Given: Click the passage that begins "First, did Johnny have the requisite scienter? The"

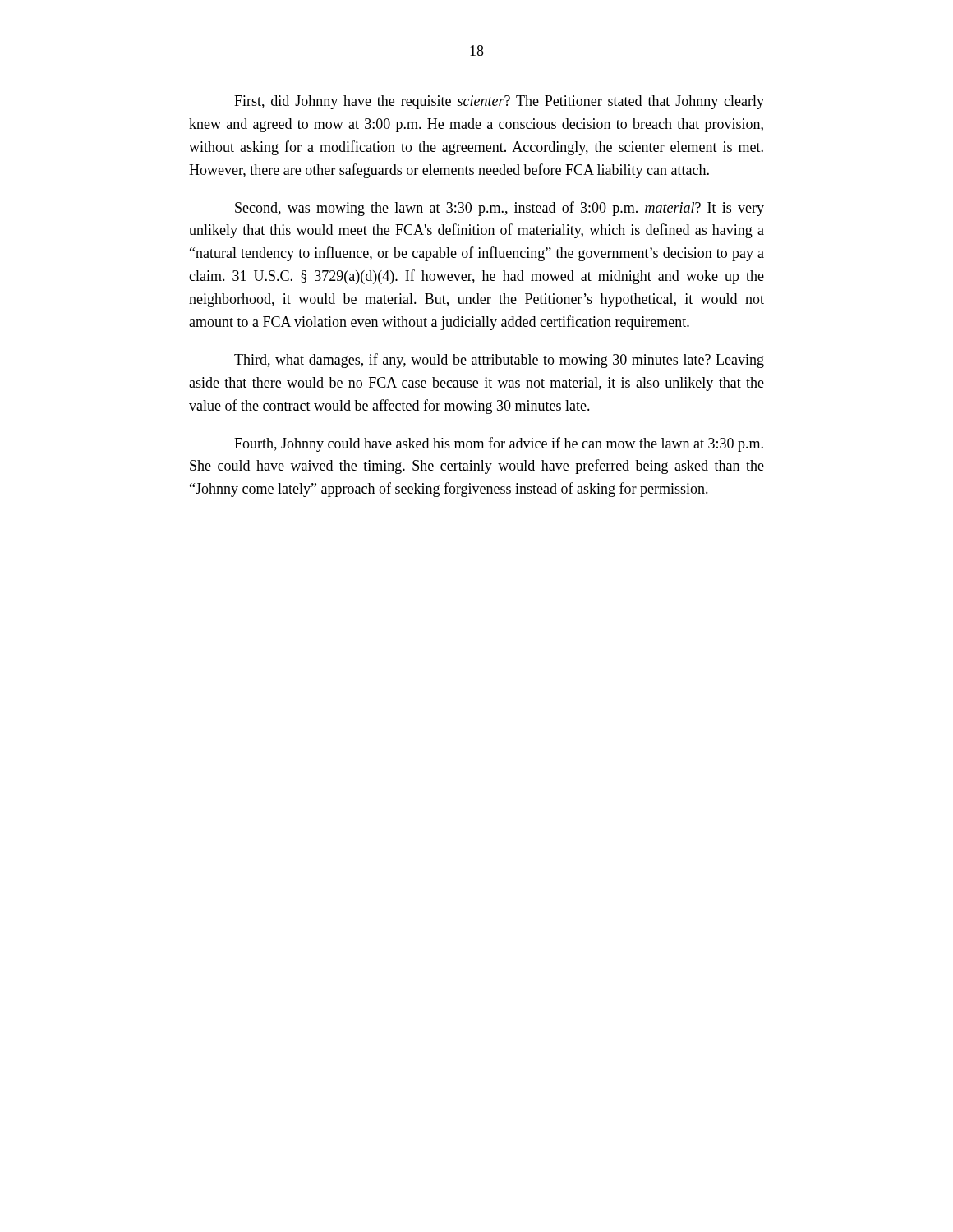Looking at the screenshot, I should [x=476, y=135].
